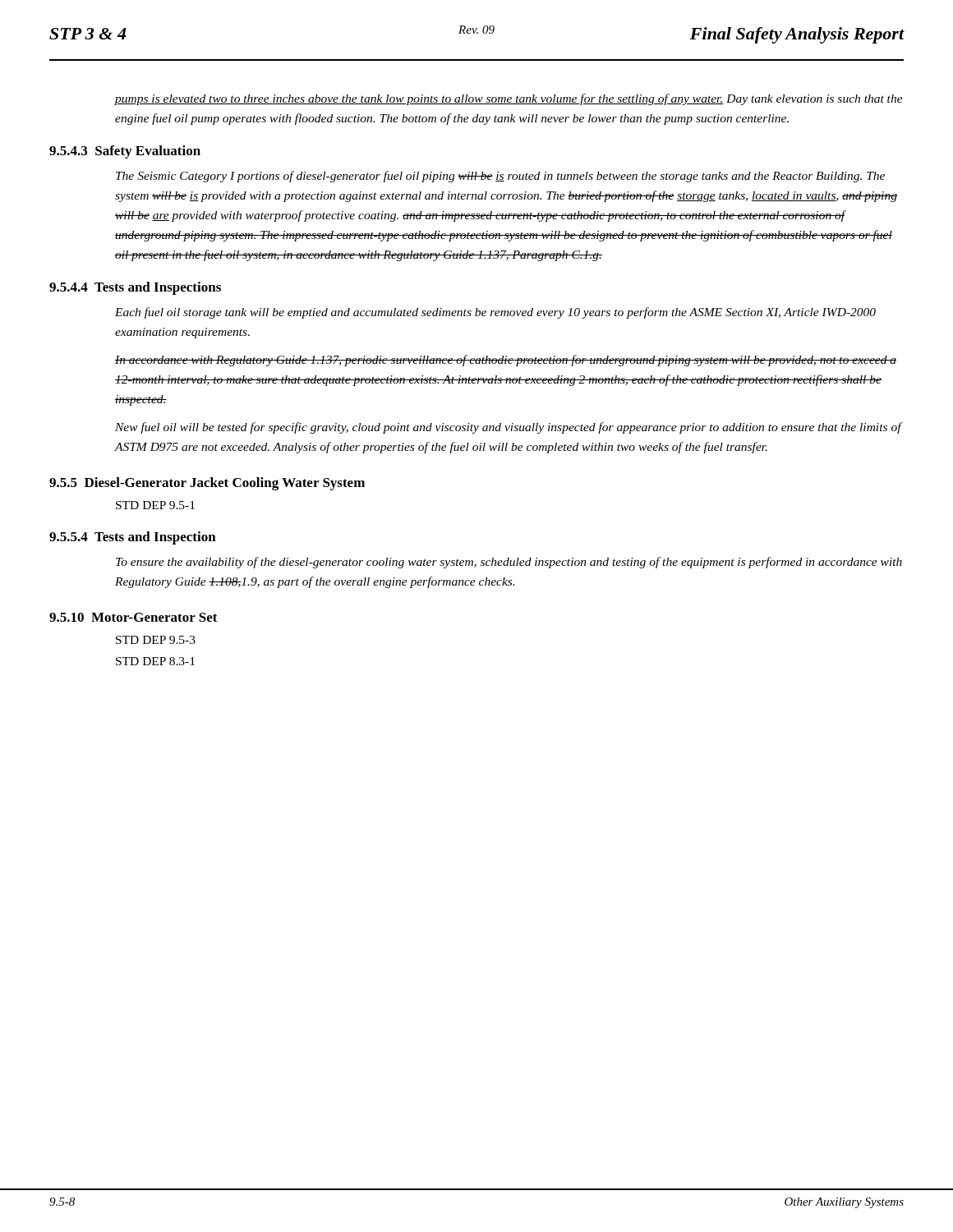Image resolution: width=953 pixels, height=1232 pixels.
Task: Find the element starting "To ensure the availability"
Action: point(509,571)
